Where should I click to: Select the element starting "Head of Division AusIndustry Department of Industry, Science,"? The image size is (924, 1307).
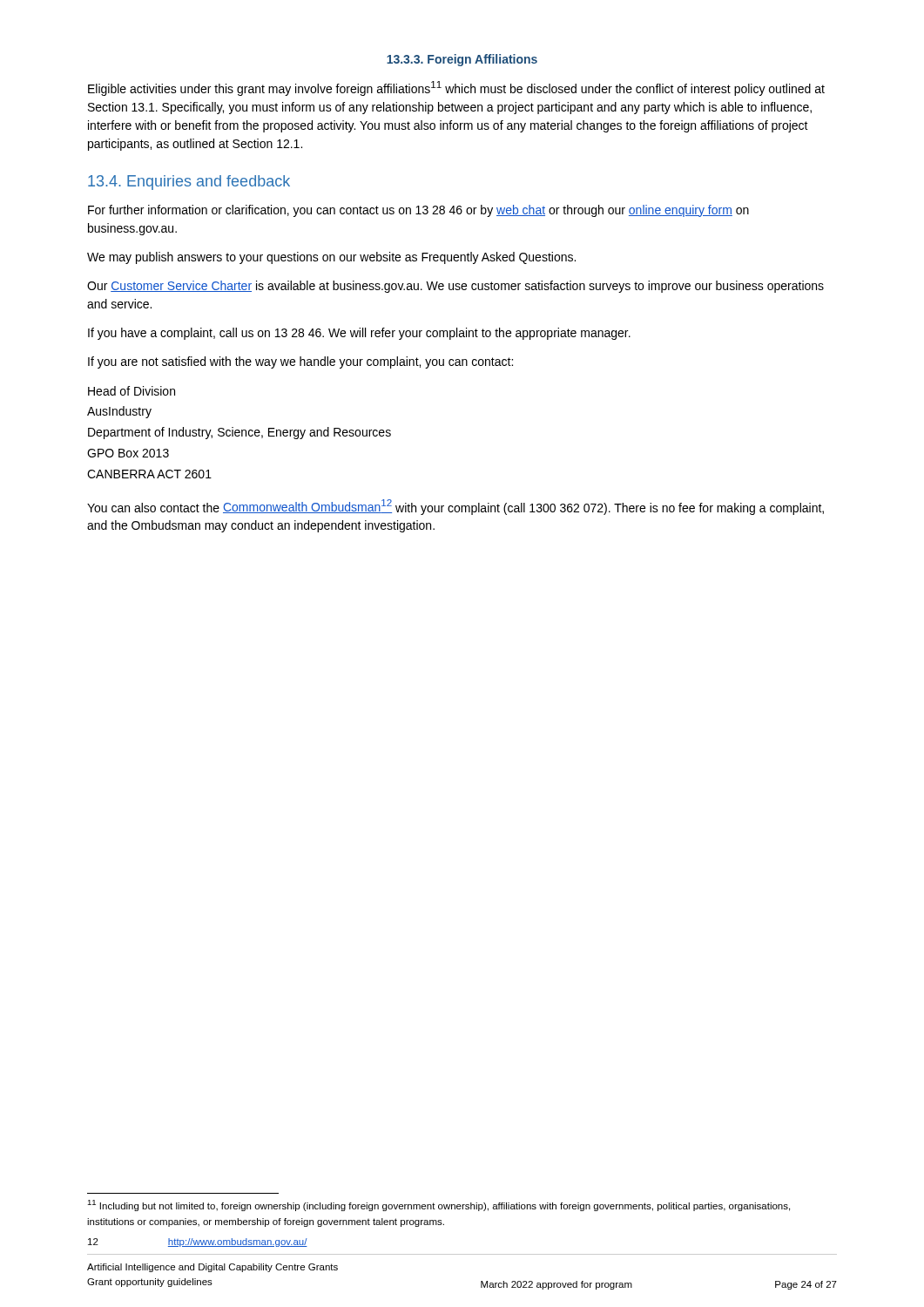coord(239,432)
